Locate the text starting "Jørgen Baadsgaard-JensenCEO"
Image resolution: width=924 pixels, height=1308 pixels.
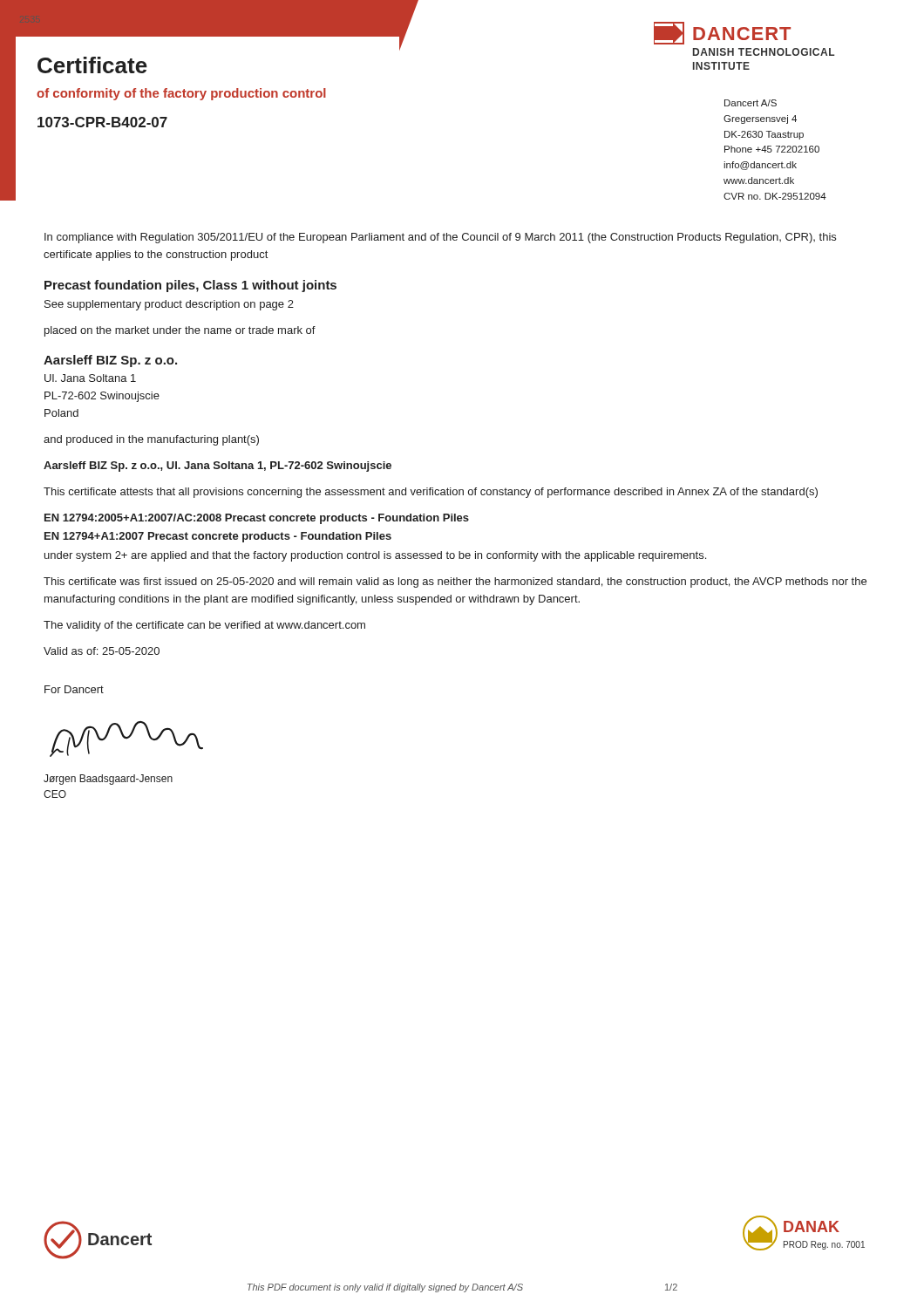point(108,786)
